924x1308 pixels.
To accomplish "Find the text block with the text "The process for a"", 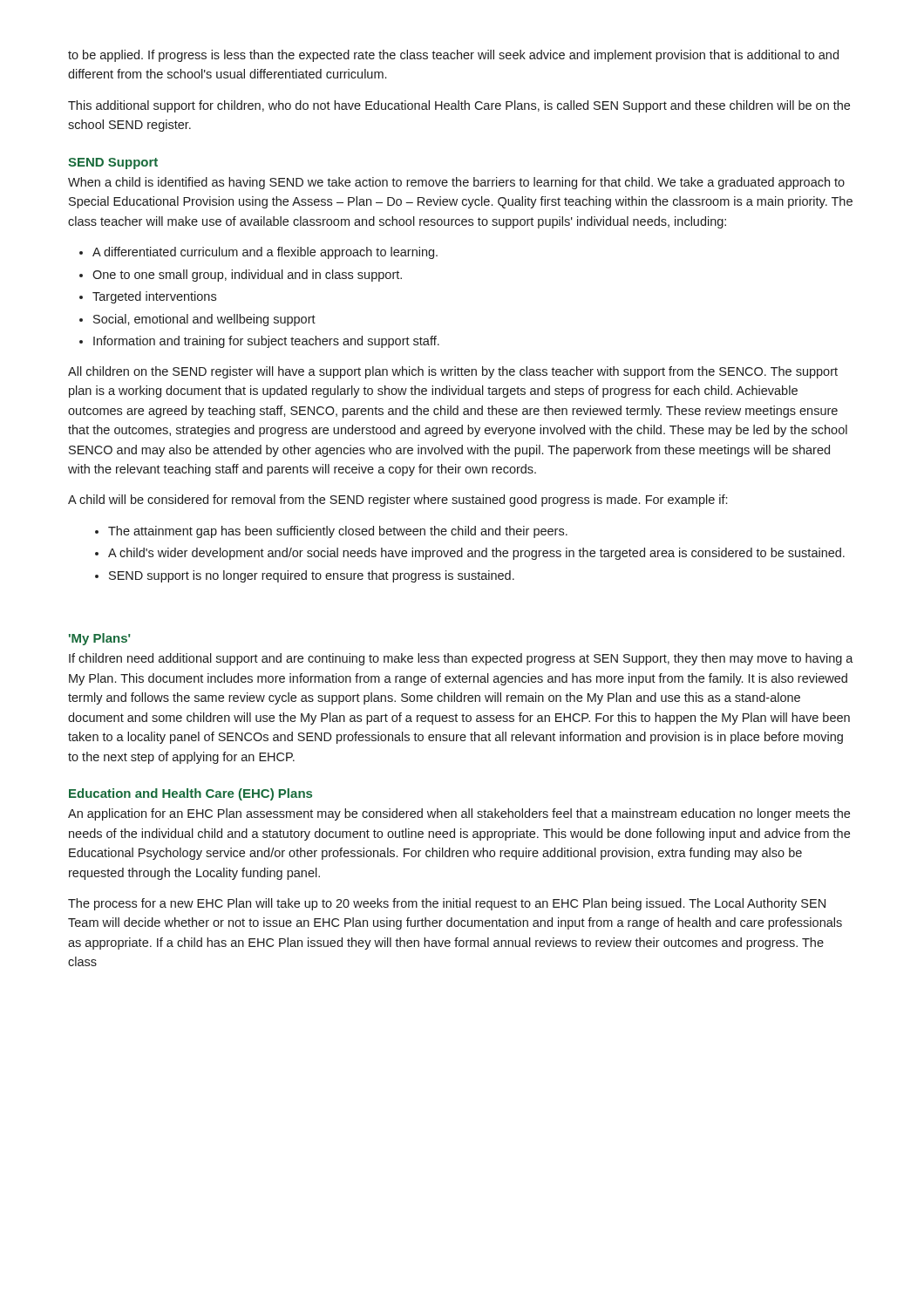I will pyautogui.click(x=461, y=933).
